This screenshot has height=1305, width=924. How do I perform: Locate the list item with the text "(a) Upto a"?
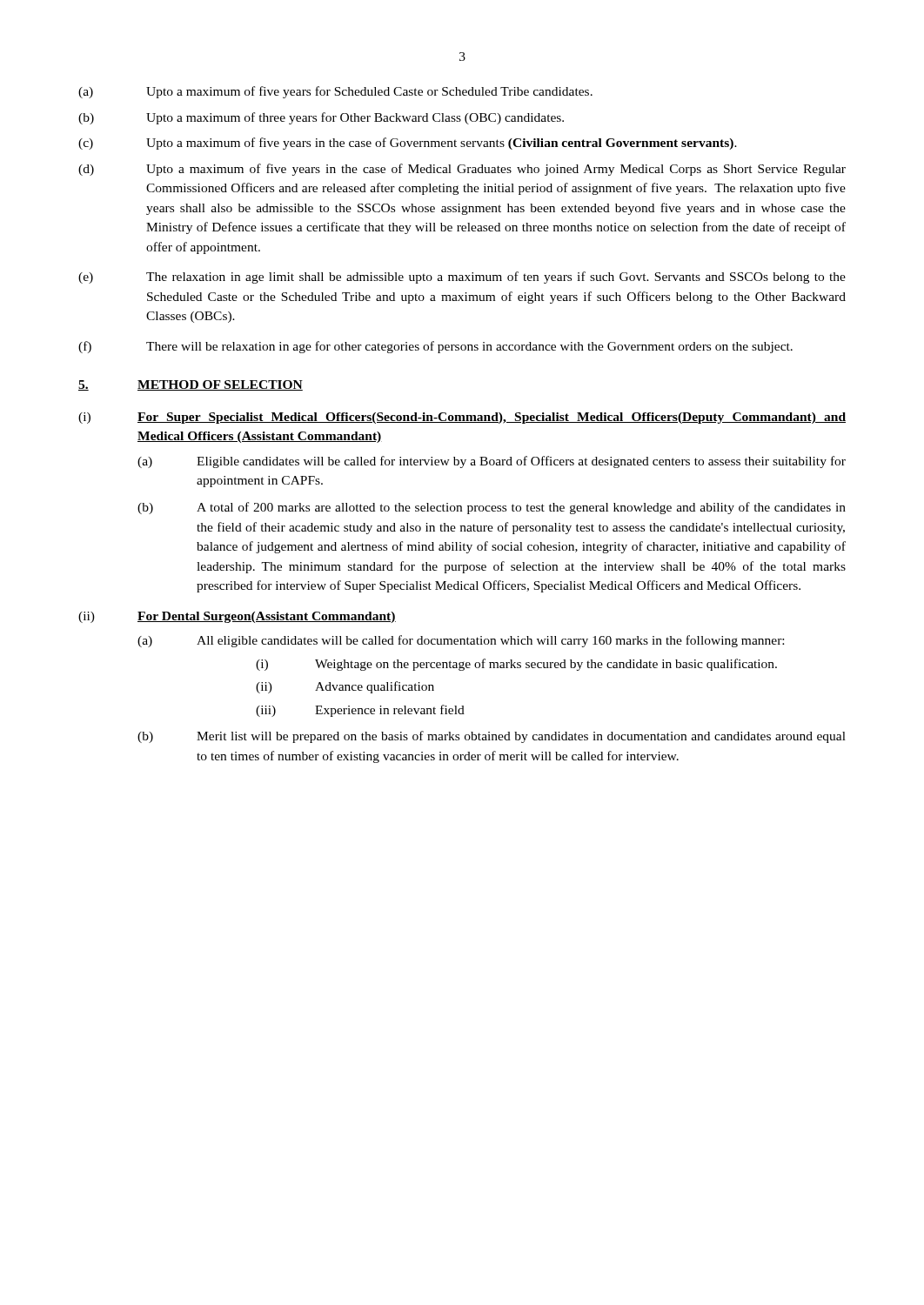pos(462,92)
